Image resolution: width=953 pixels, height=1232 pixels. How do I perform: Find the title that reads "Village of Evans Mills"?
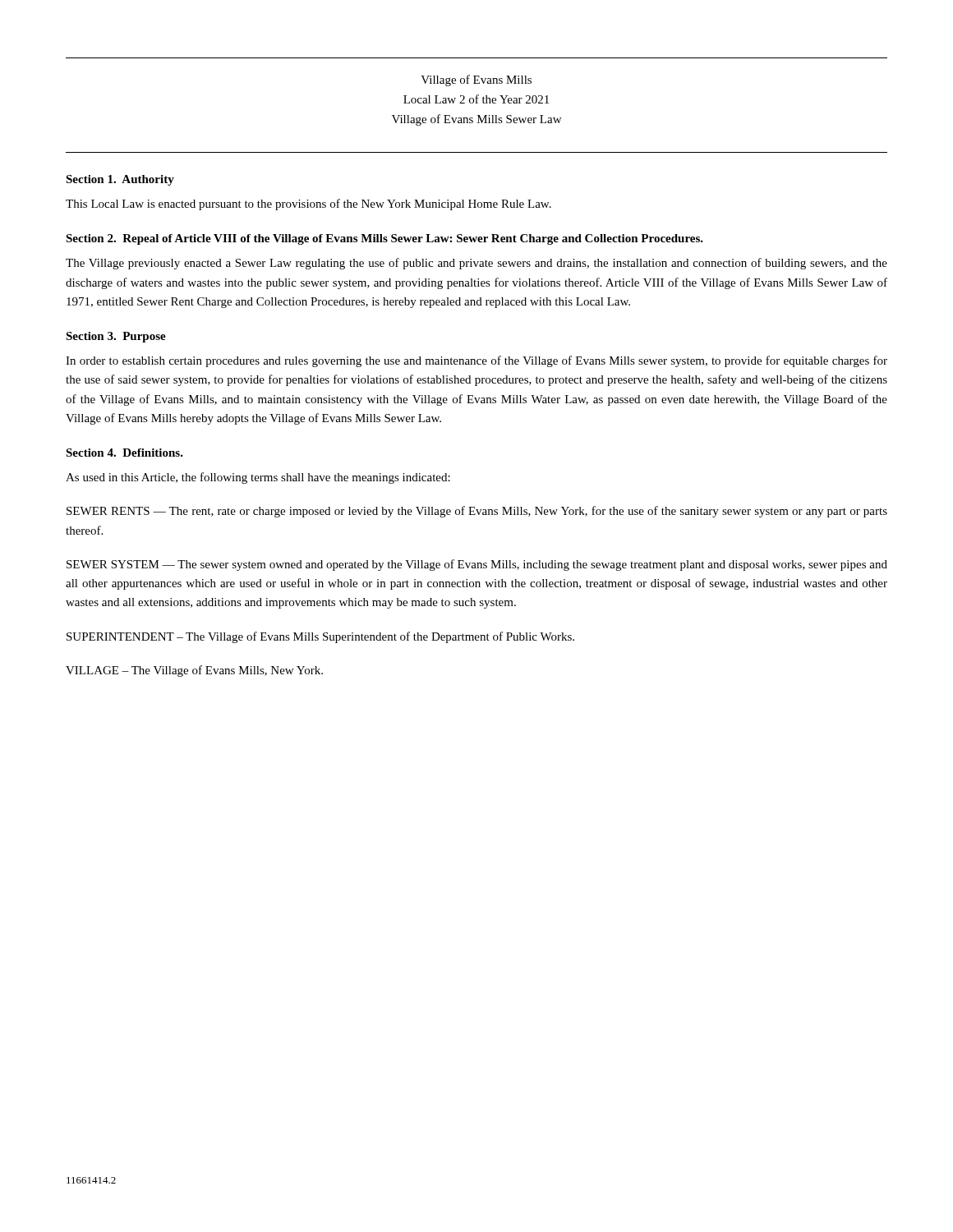tap(476, 99)
